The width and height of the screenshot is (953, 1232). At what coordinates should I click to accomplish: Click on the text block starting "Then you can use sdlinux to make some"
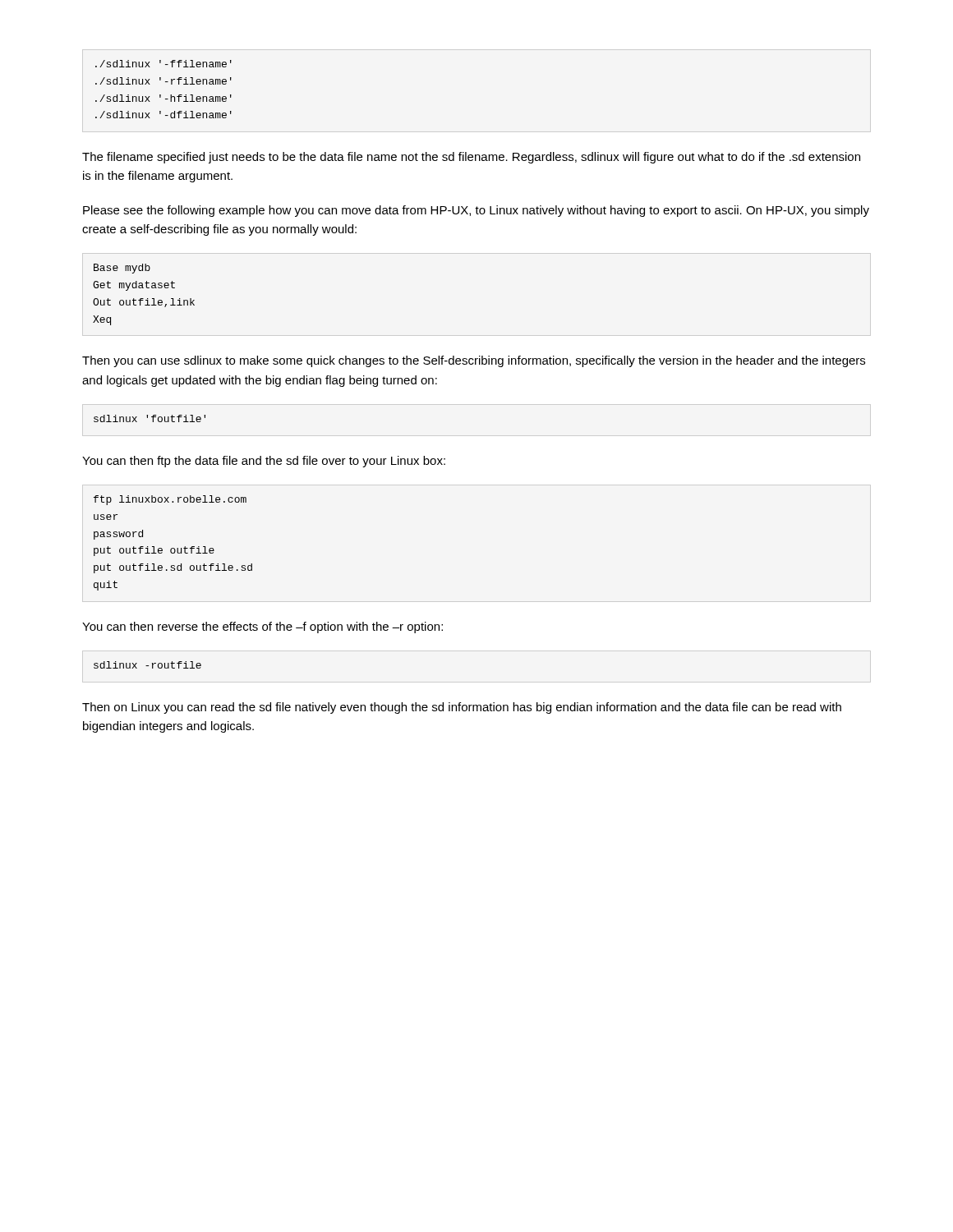coord(474,370)
